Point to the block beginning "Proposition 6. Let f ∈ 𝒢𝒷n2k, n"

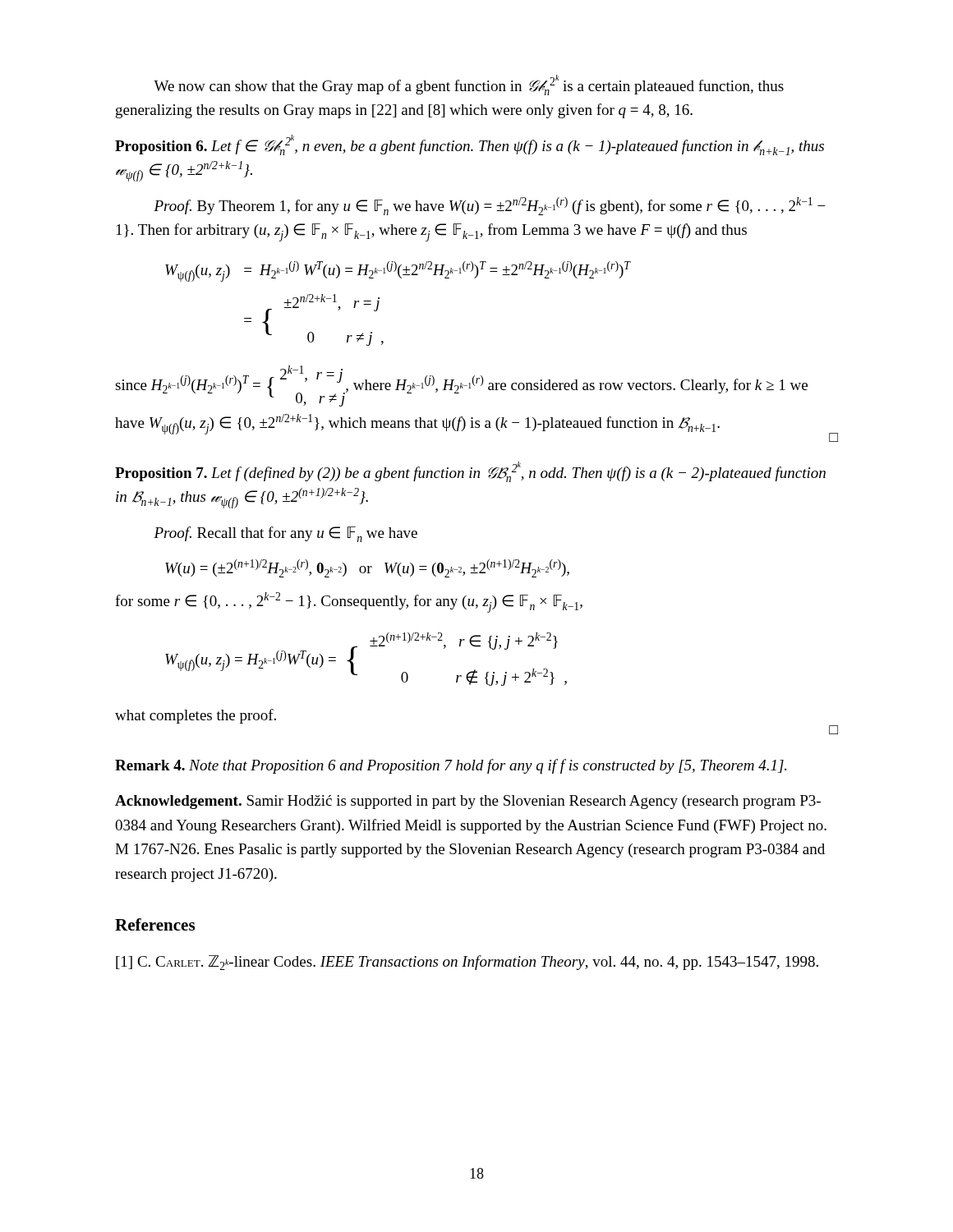click(476, 158)
